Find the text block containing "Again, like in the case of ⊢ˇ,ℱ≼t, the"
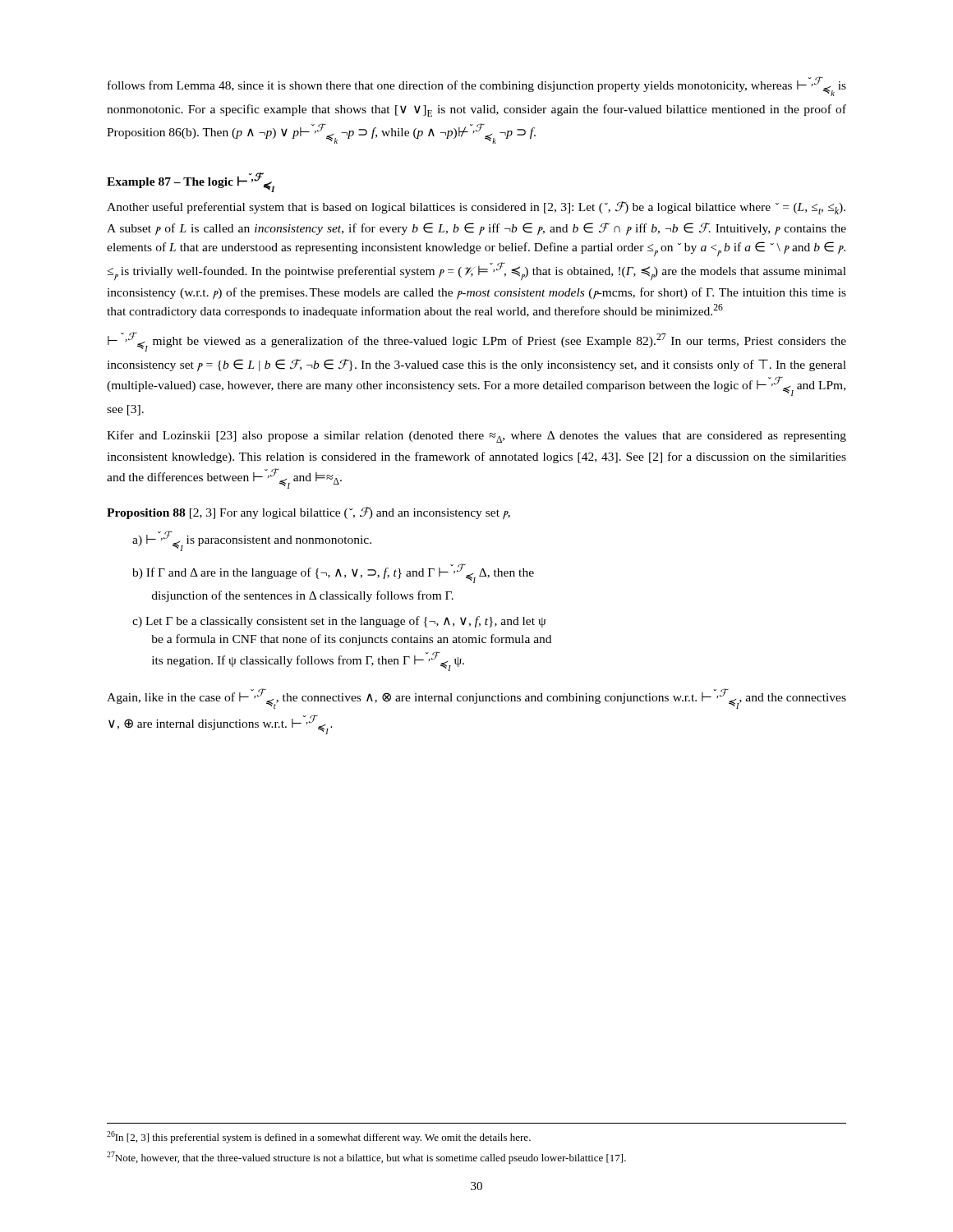Screen dimensions: 1232x953 pos(476,712)
